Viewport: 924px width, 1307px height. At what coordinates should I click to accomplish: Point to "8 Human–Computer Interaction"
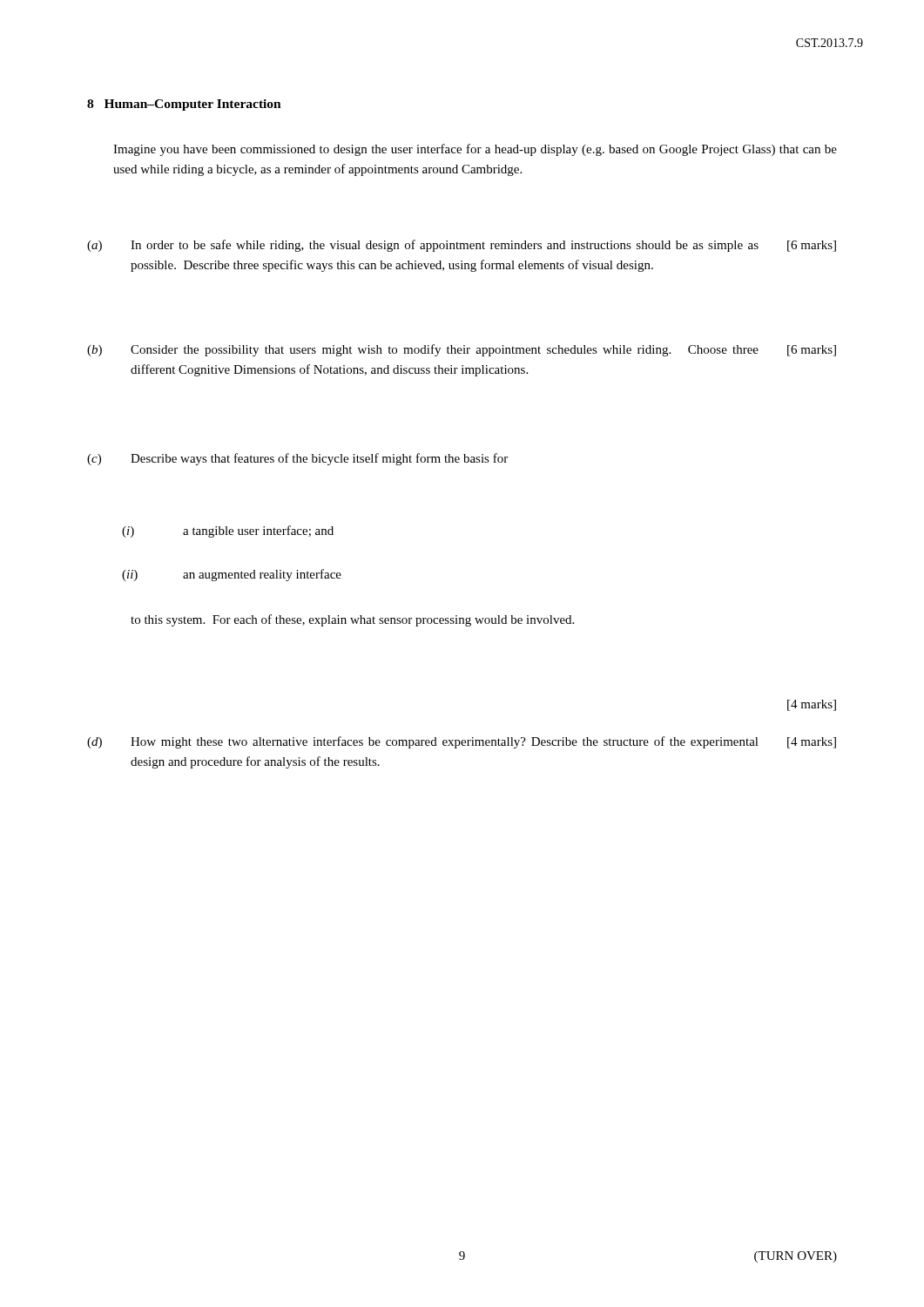pos(184,103)
